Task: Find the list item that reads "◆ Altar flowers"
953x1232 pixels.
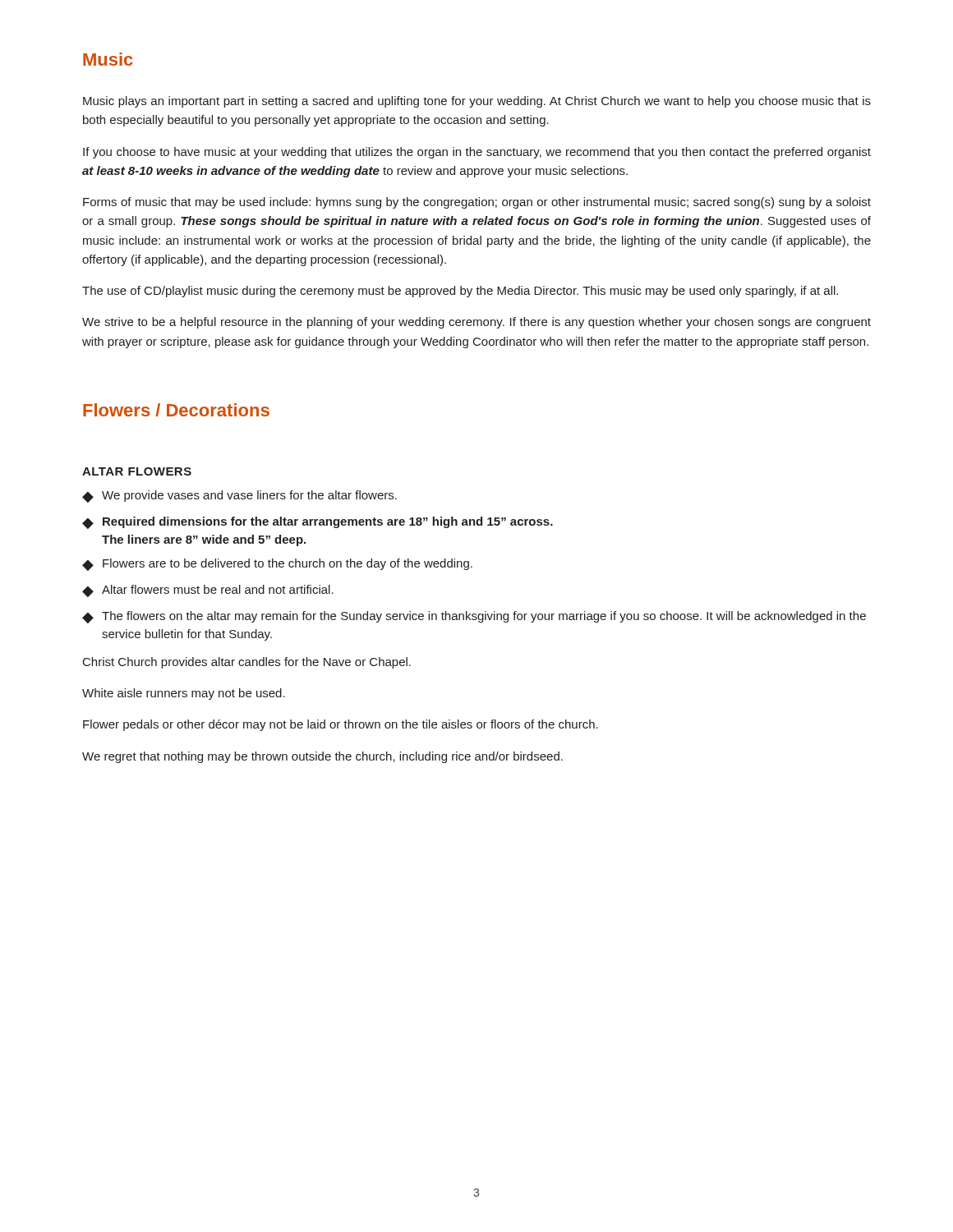Action: 208,591
